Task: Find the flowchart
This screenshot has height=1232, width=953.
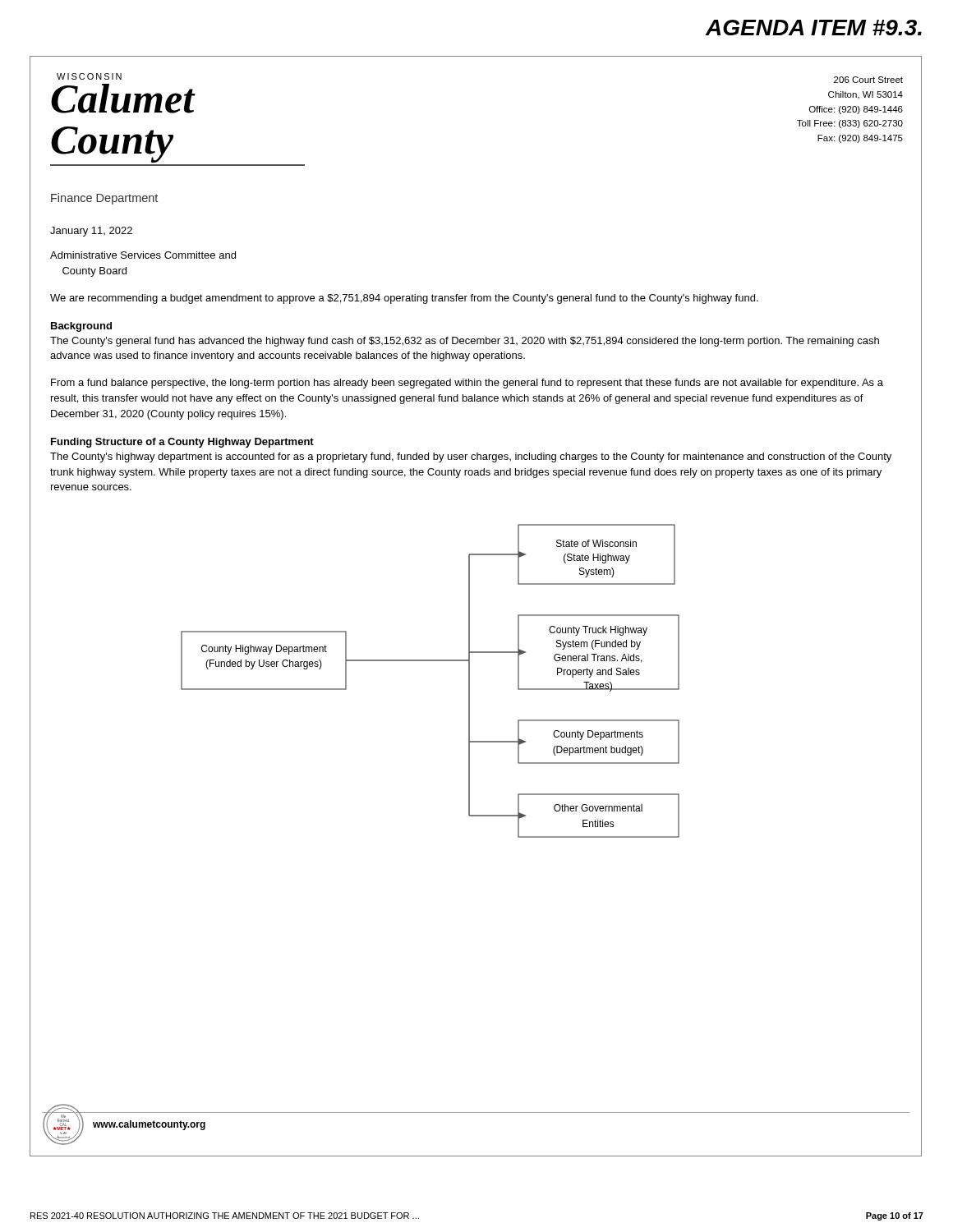Action: pyautogui.click(x=476, y=682)
